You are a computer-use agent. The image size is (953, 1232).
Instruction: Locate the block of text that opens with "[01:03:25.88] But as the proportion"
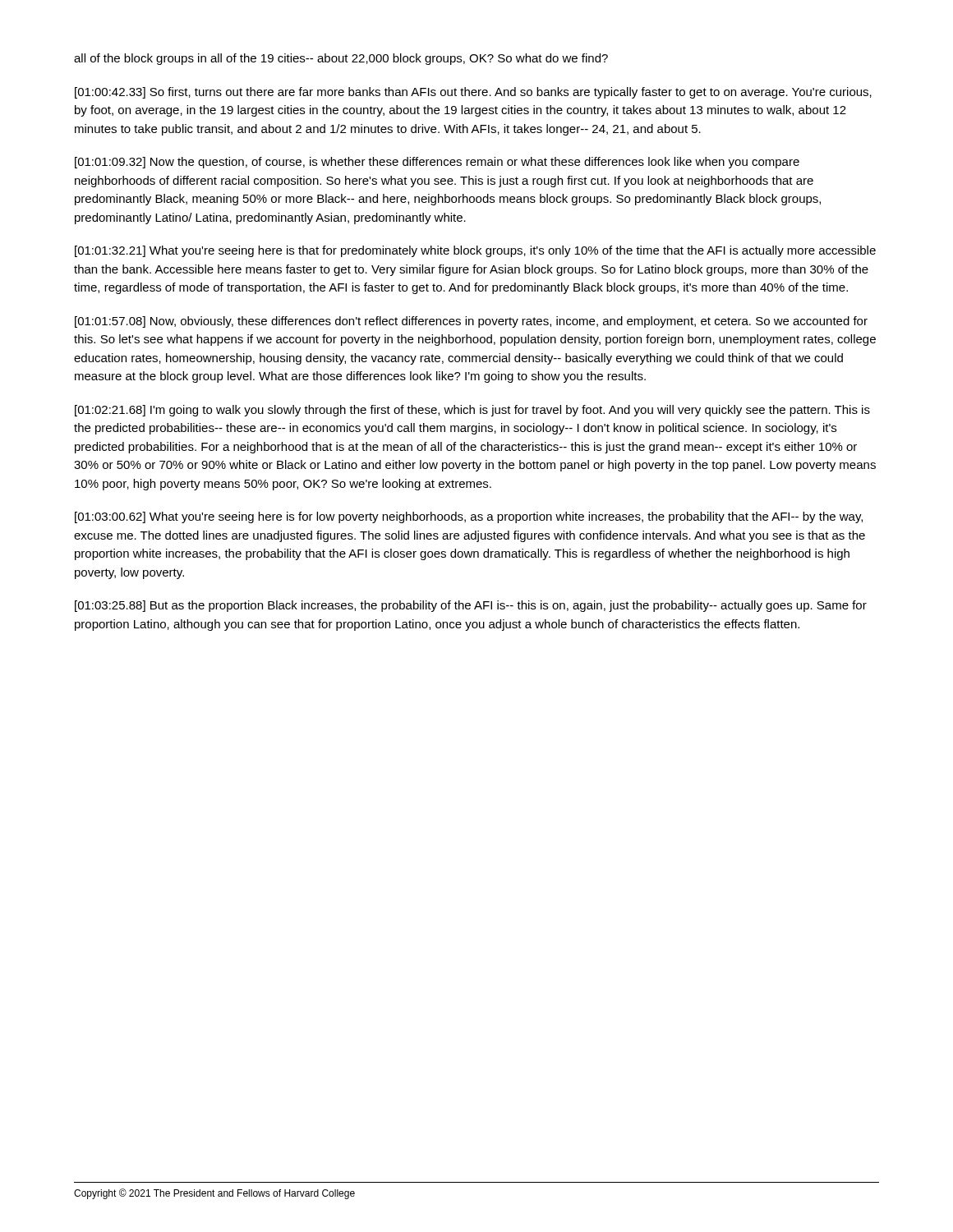coord(470,614)
